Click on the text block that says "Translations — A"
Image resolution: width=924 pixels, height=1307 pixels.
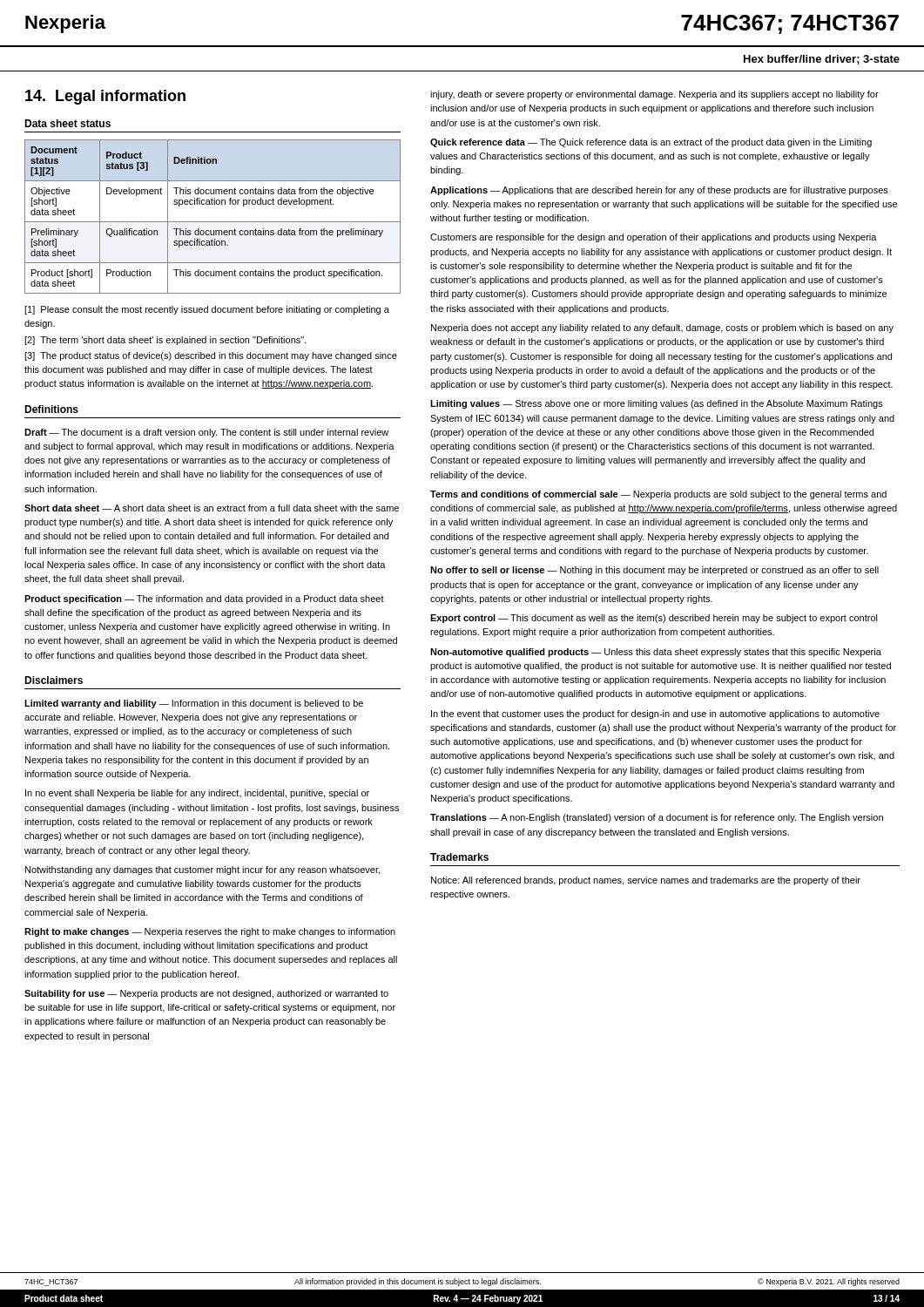tap(657, 825)
